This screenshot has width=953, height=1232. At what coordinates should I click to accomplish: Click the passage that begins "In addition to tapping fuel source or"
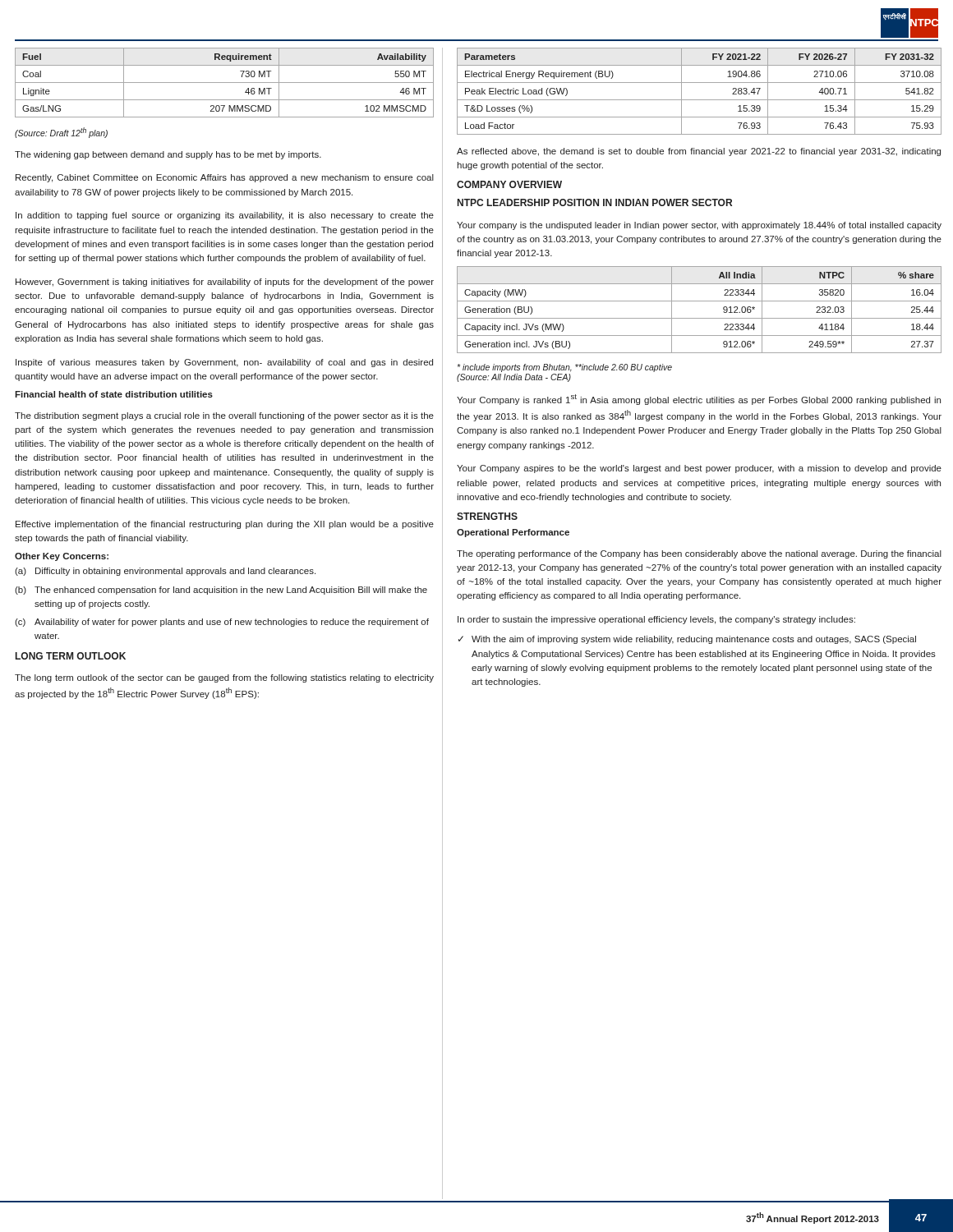(224, 237)
